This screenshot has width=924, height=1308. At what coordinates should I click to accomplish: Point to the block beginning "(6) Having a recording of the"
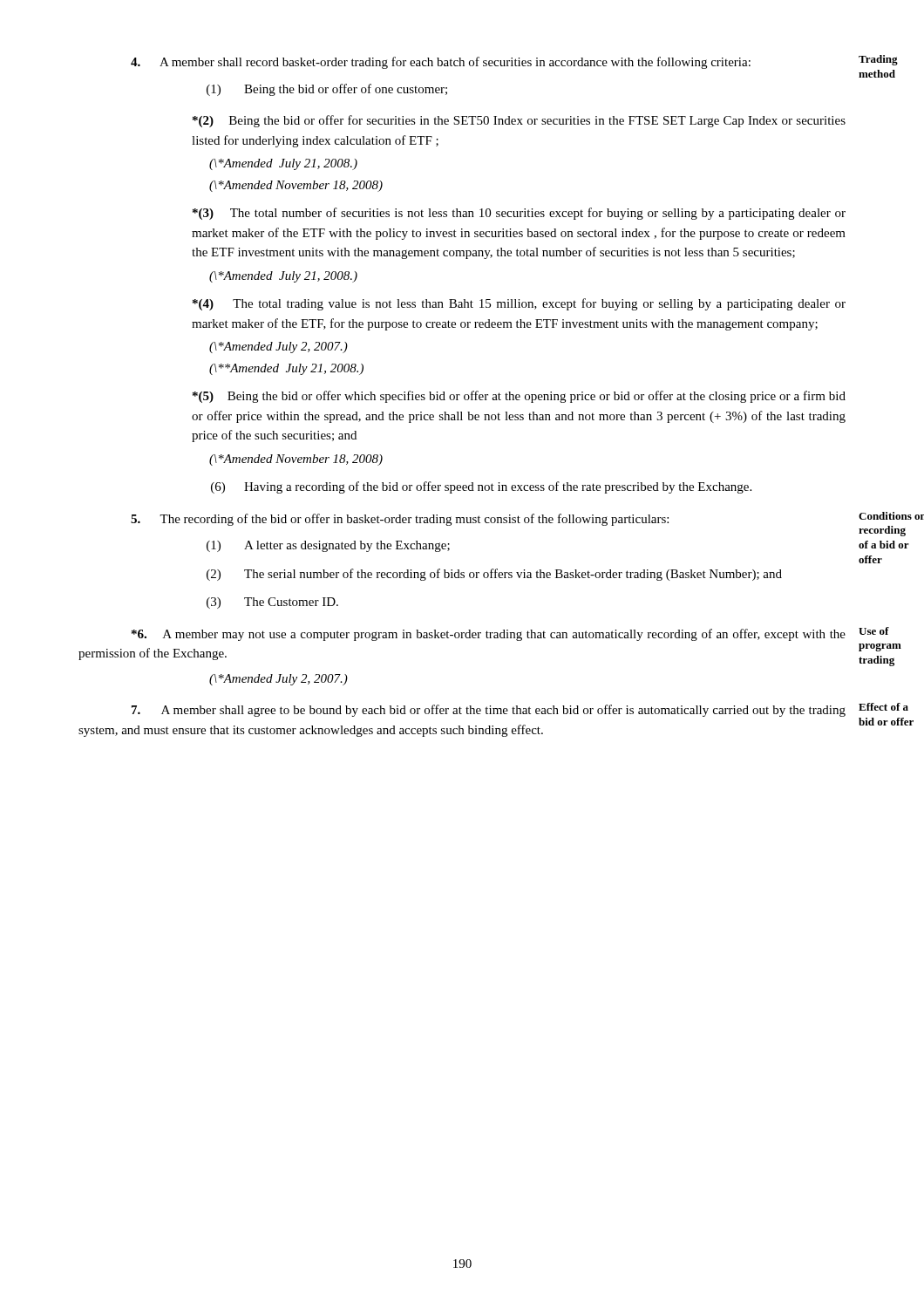[x=519, y=487]
